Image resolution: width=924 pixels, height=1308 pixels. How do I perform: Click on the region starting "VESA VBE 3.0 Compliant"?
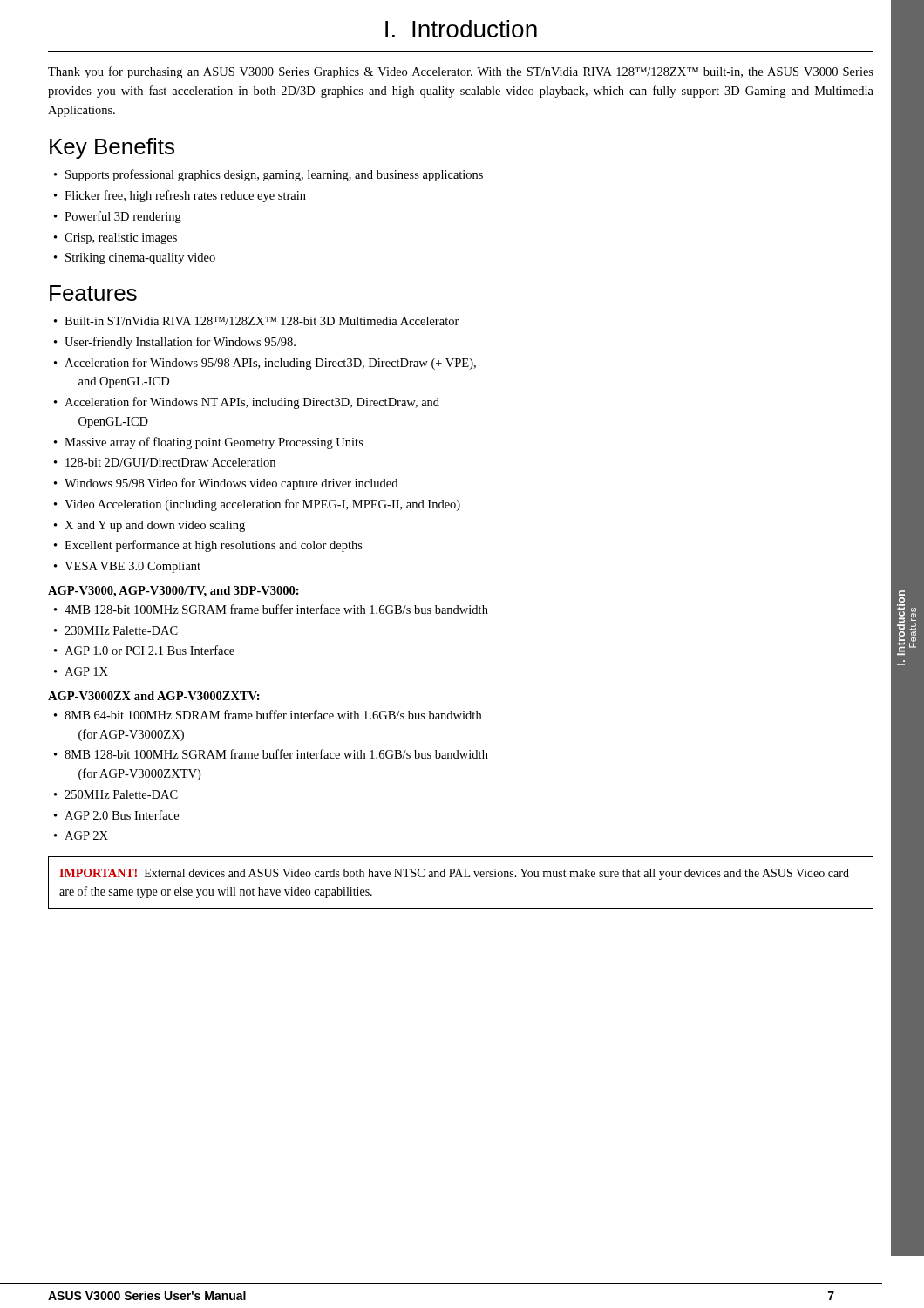pyautogui.click(x=133, y=566)
